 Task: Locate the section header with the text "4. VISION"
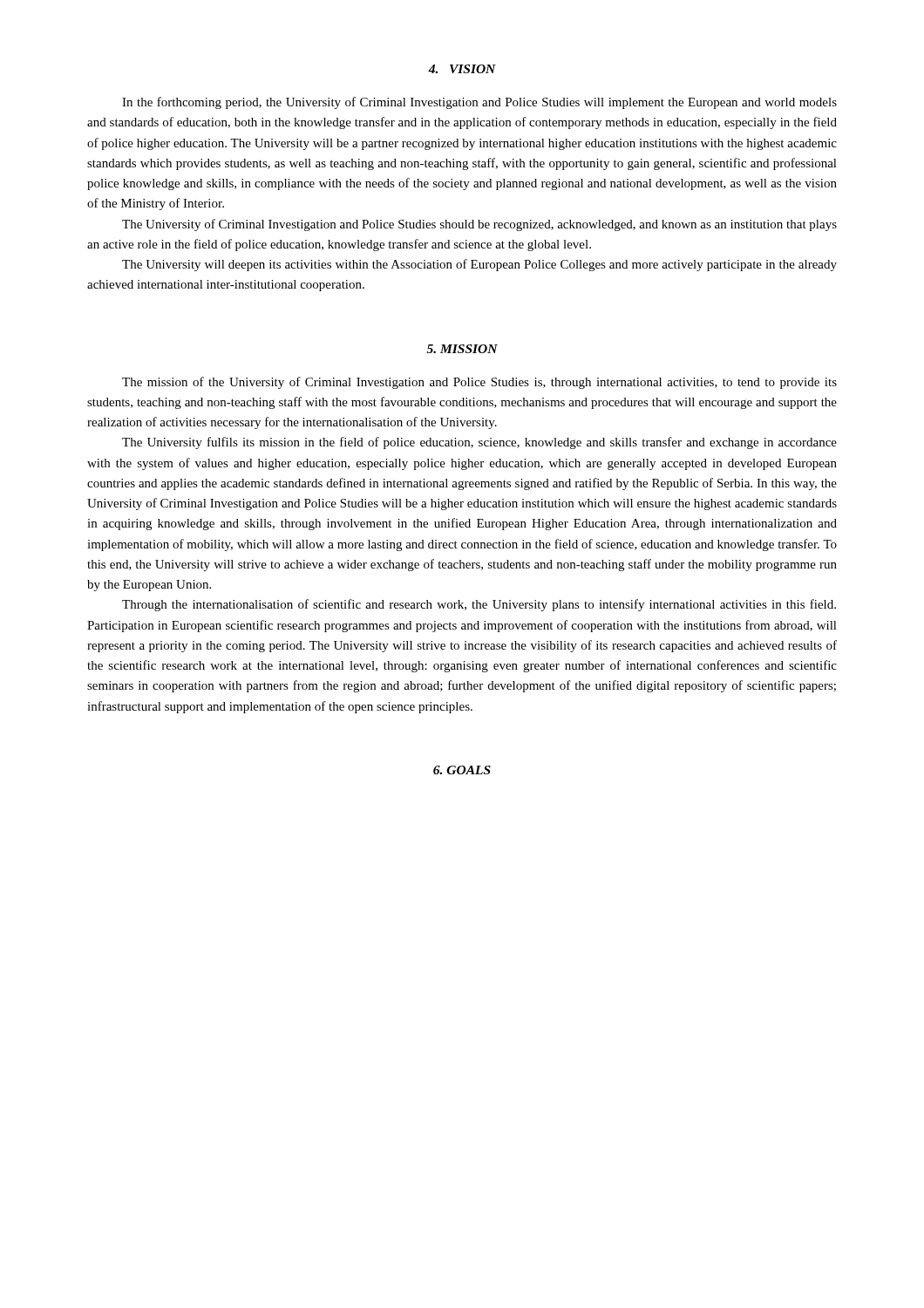462,68
